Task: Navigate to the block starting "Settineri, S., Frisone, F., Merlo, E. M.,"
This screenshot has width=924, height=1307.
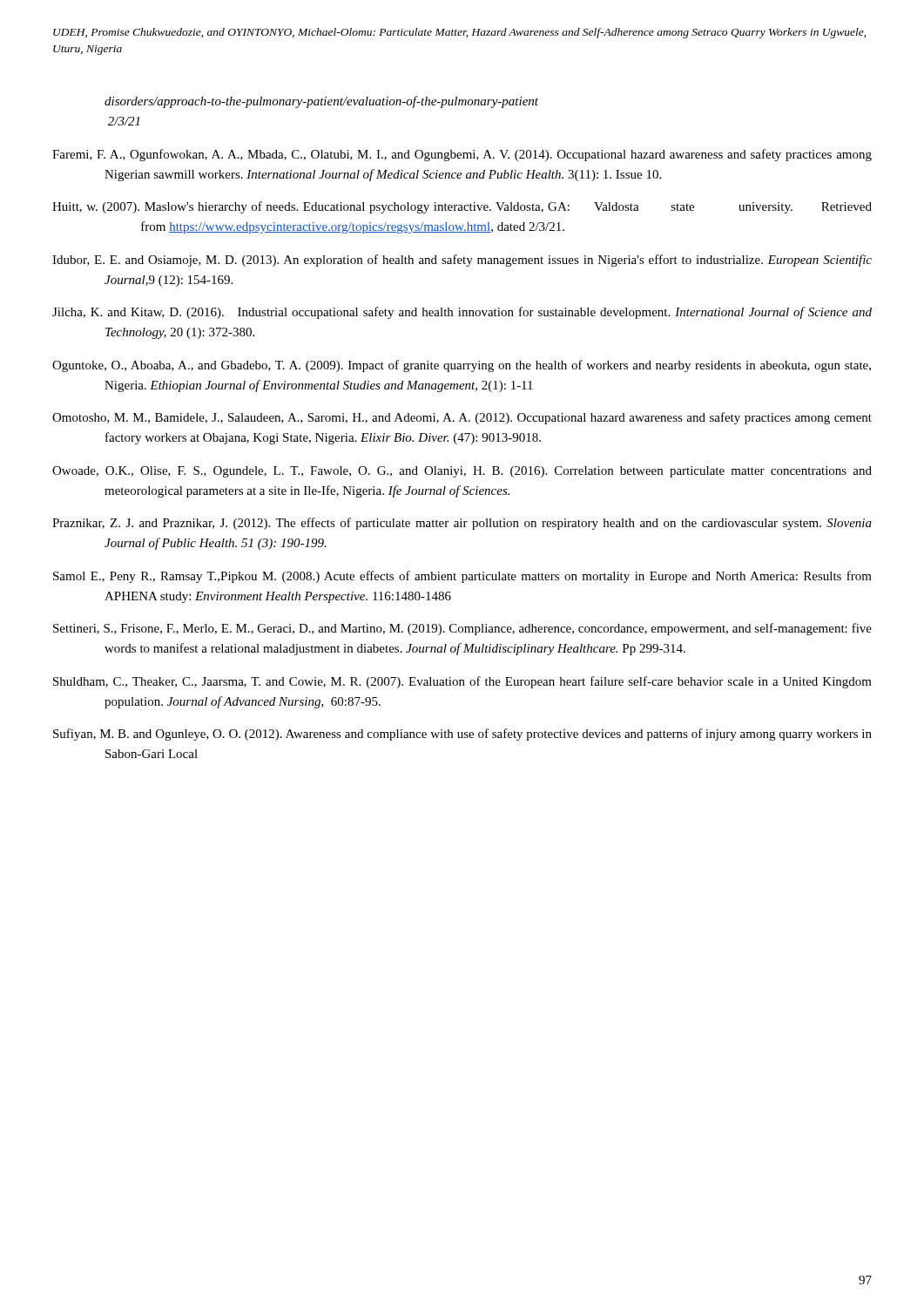Action: (x=462, y=639)
